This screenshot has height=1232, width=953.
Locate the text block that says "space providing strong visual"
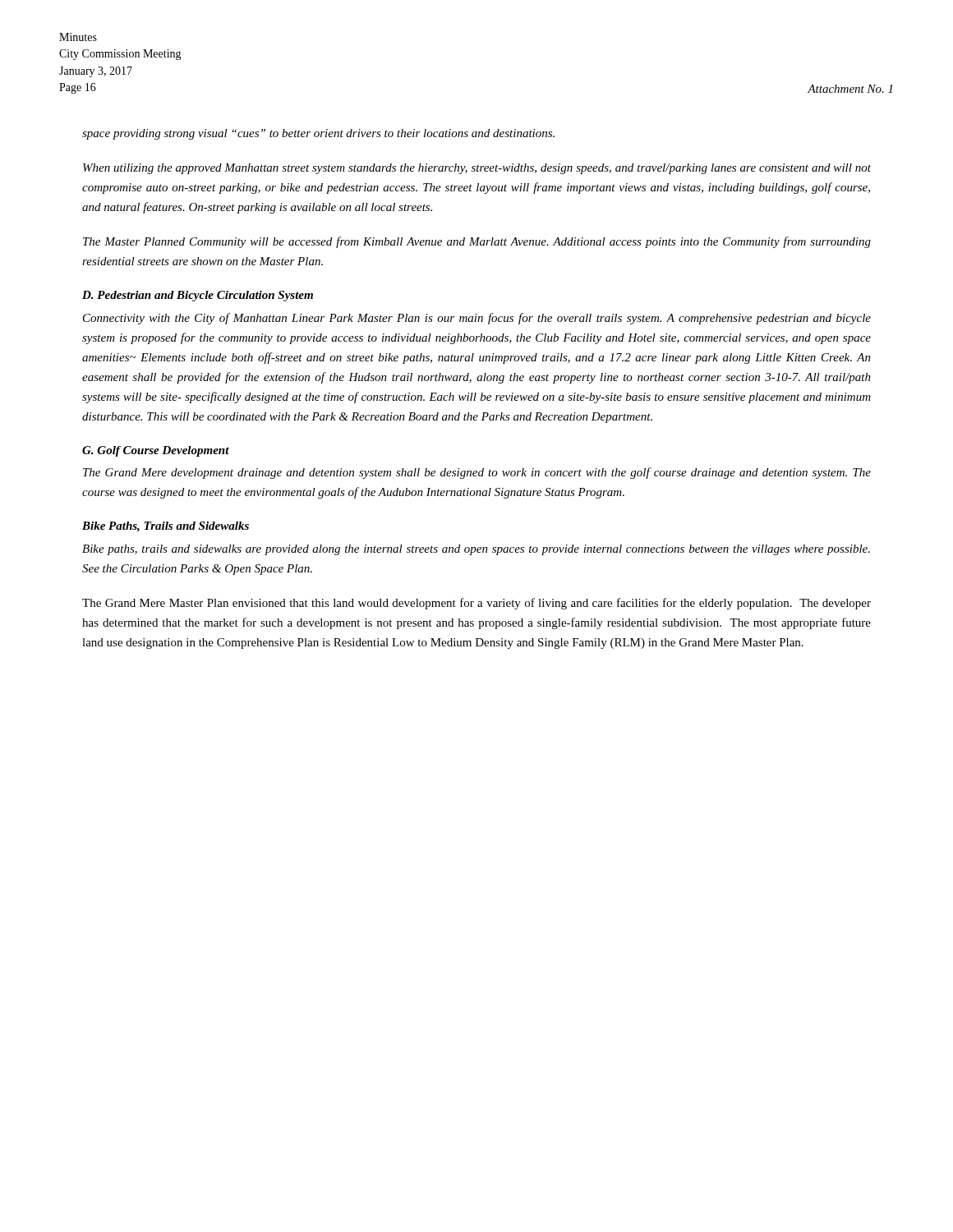tap(319, 133)
